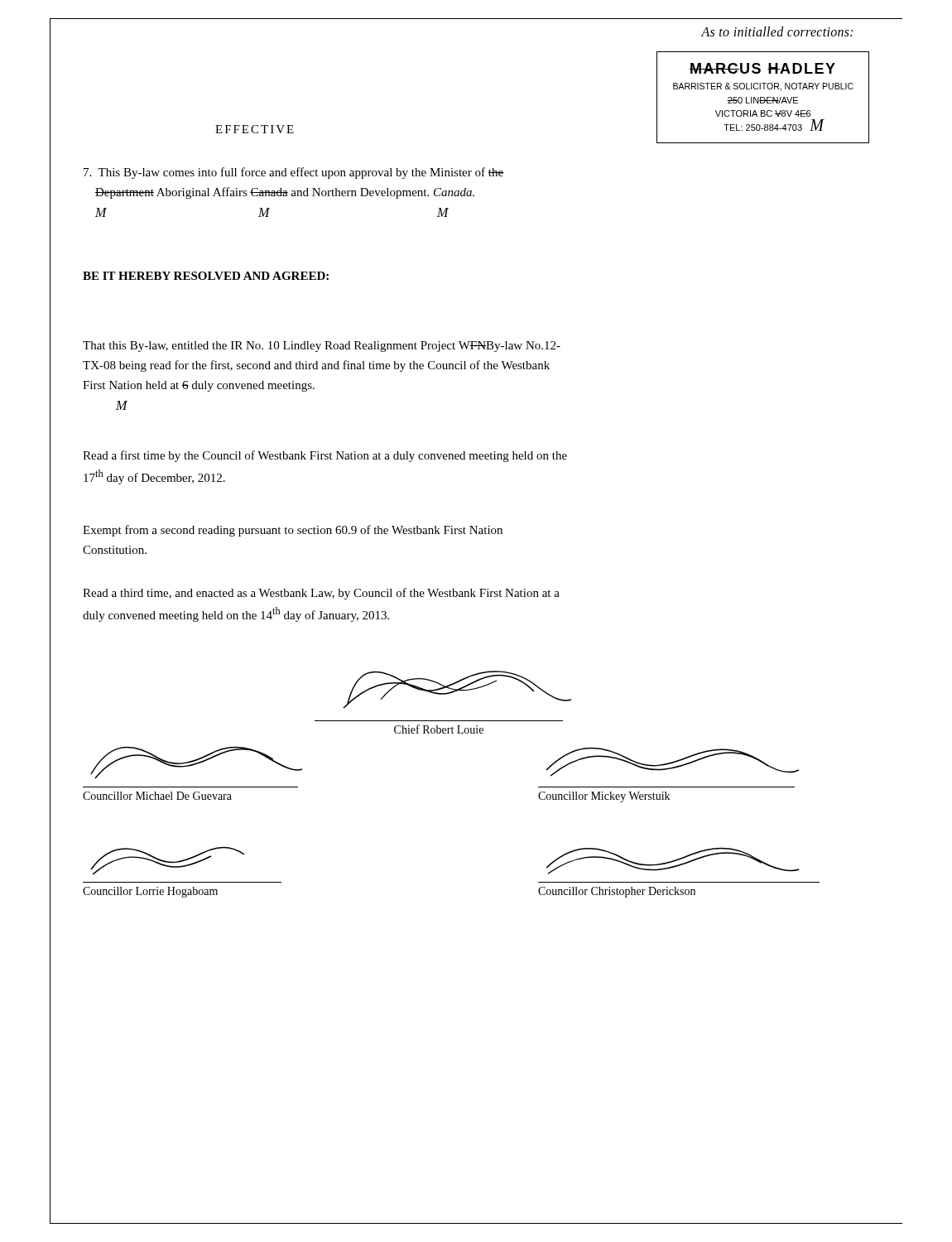Click on the region starting "As to initialled corrections:"
Image resolution: width=952 pixels, height=1242 pixels.
click(x=778, y=32)
